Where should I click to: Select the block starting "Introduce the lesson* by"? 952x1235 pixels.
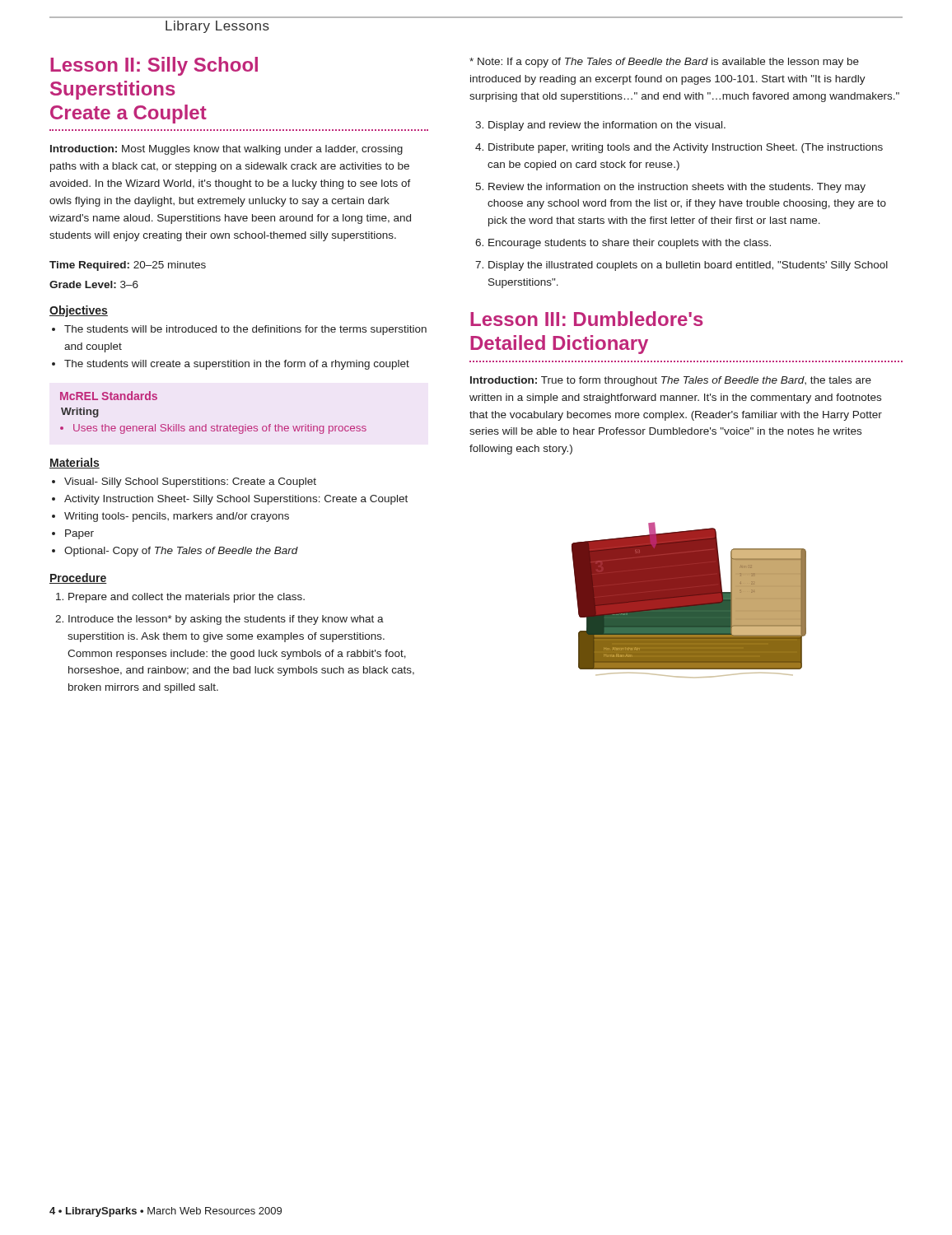pos(241,653)
